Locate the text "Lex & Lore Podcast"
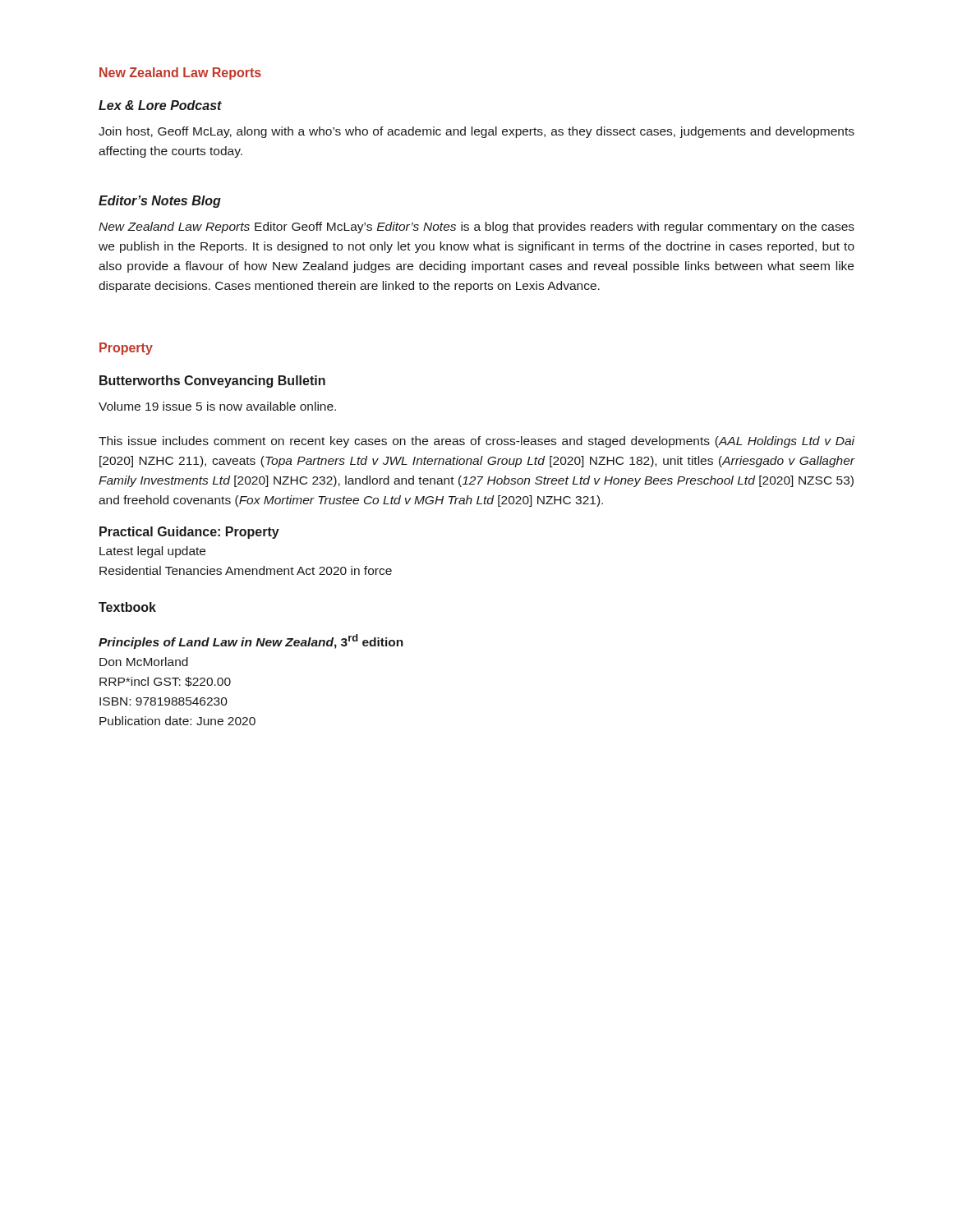 pyautogui.click(x=160, y=105)
